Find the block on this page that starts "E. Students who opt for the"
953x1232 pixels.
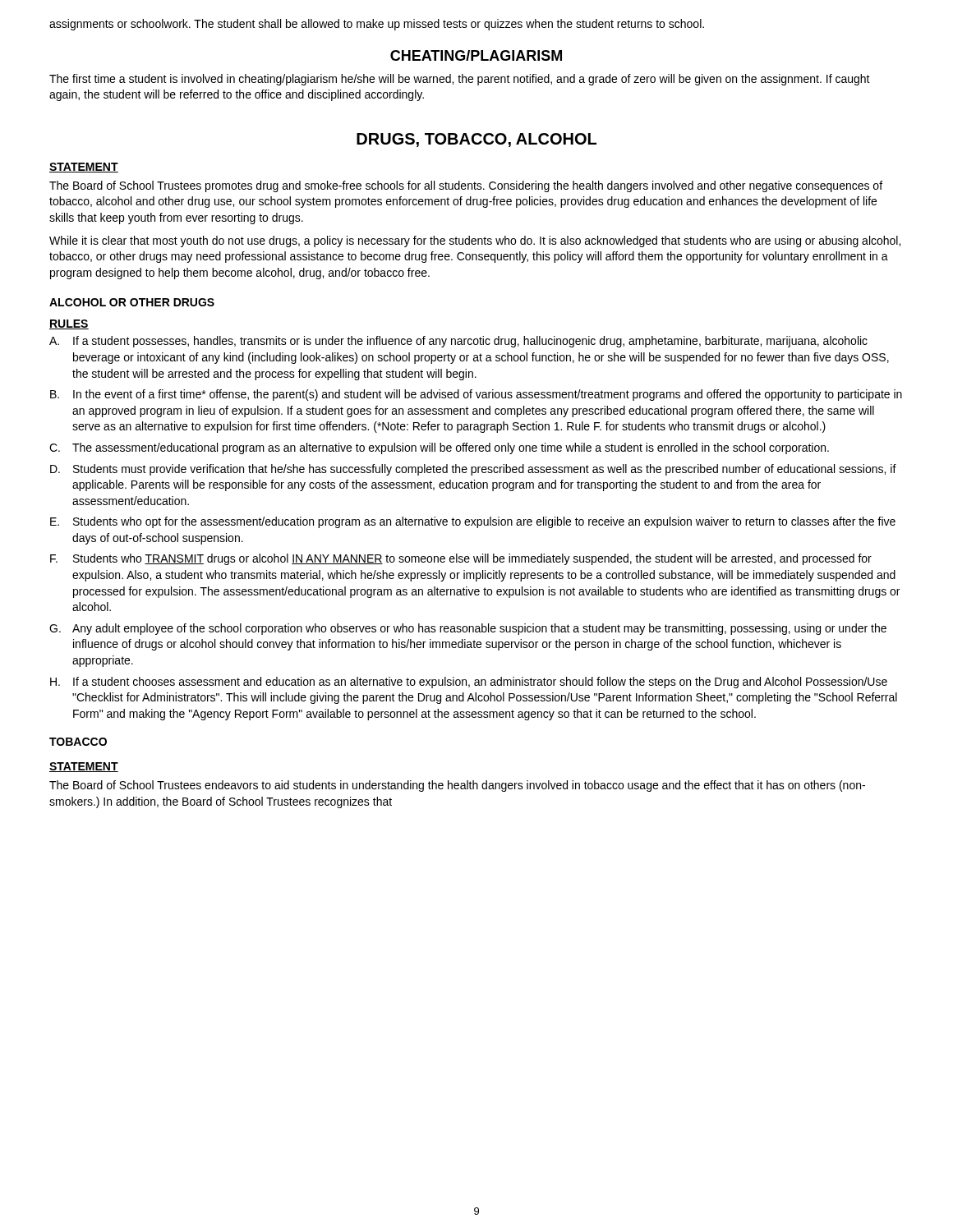click(476, 530)
